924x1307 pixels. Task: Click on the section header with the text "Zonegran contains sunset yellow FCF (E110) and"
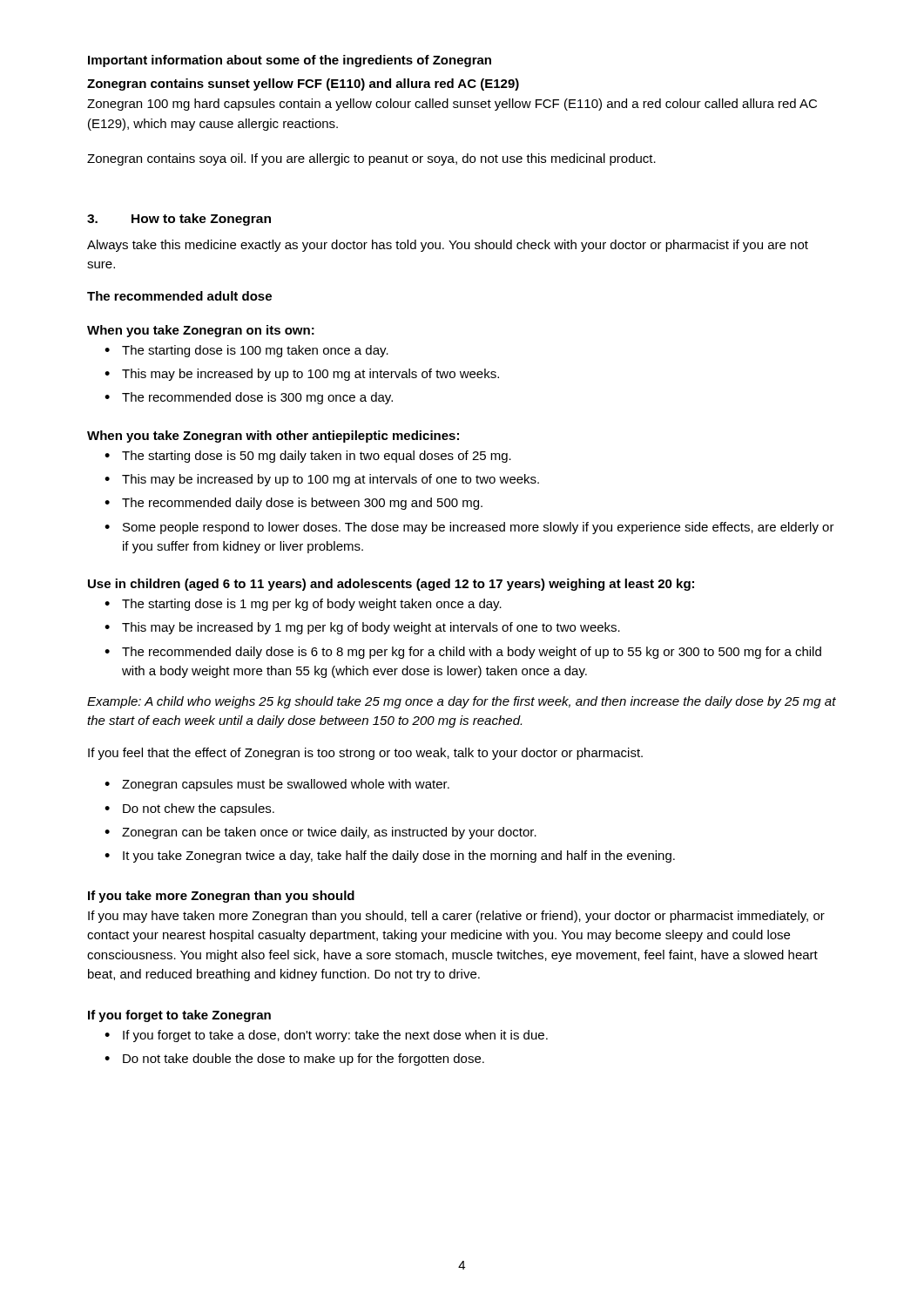pos(303,83)
